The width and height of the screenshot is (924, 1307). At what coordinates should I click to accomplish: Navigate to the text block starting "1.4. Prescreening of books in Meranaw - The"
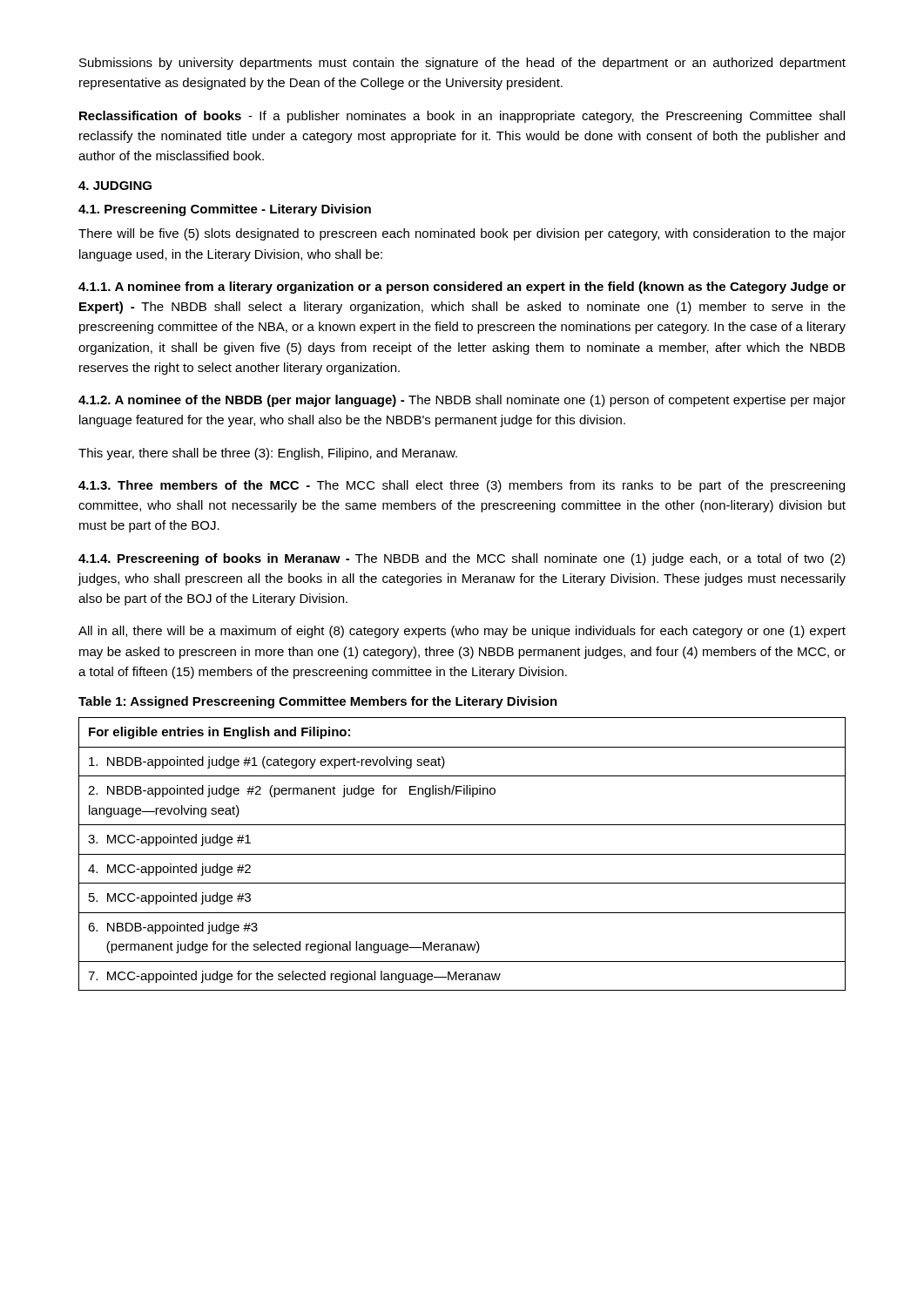(462, 578)
